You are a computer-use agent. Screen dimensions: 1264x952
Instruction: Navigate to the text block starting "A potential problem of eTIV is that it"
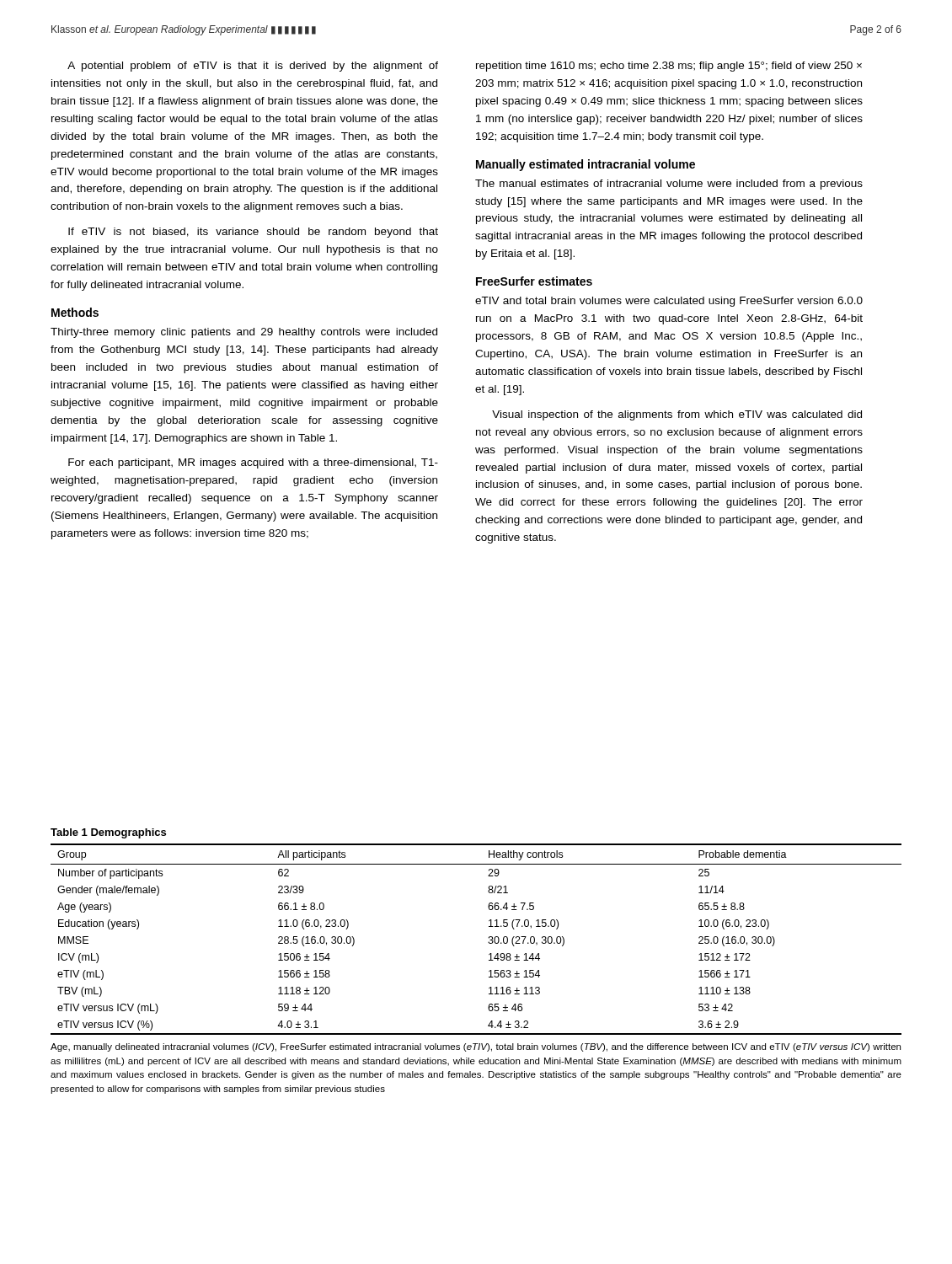244,176
